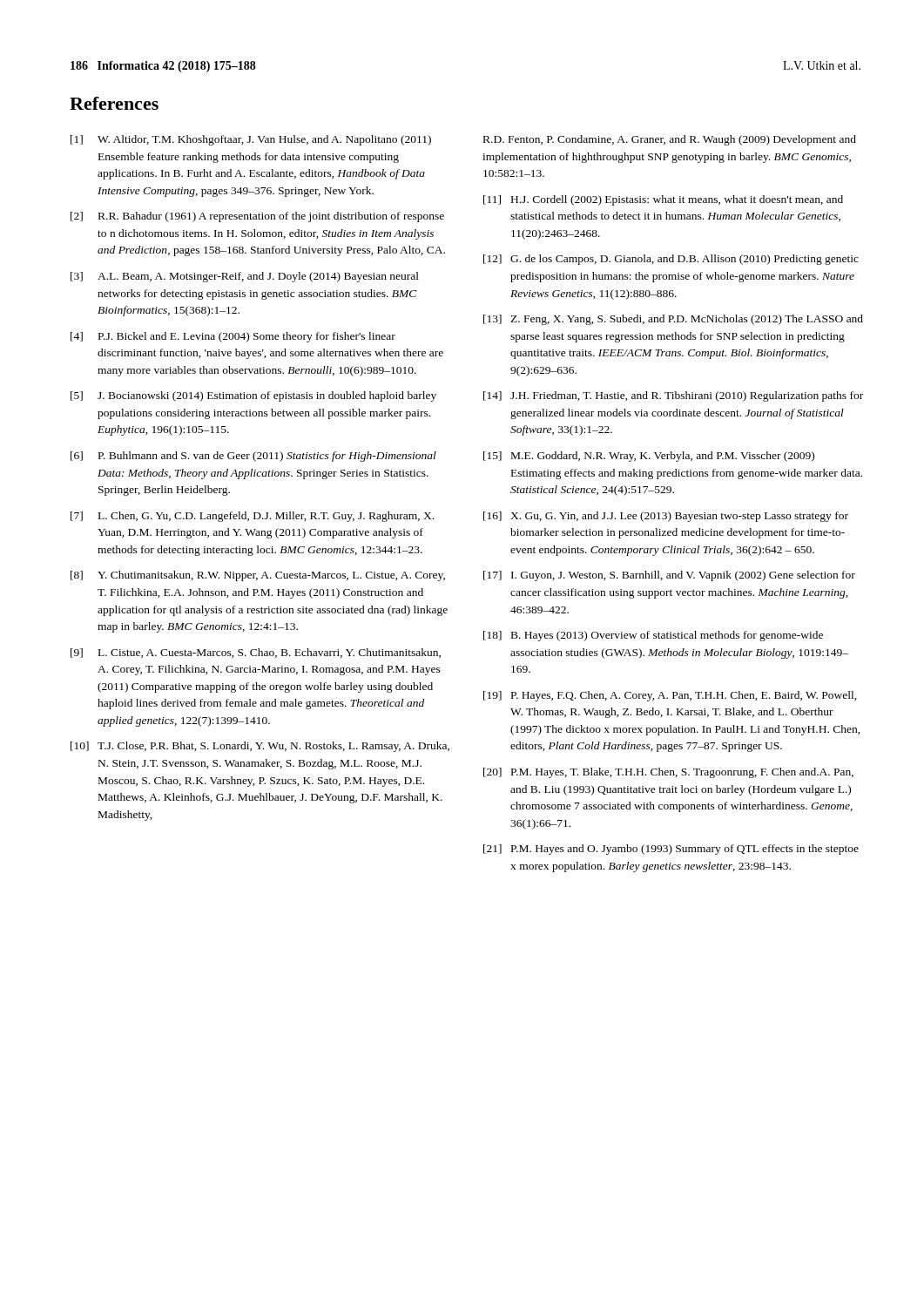Click on the block starting "[9] L. Cistue, A. Cuesta-Marcos, S. Chao,"

260,686
